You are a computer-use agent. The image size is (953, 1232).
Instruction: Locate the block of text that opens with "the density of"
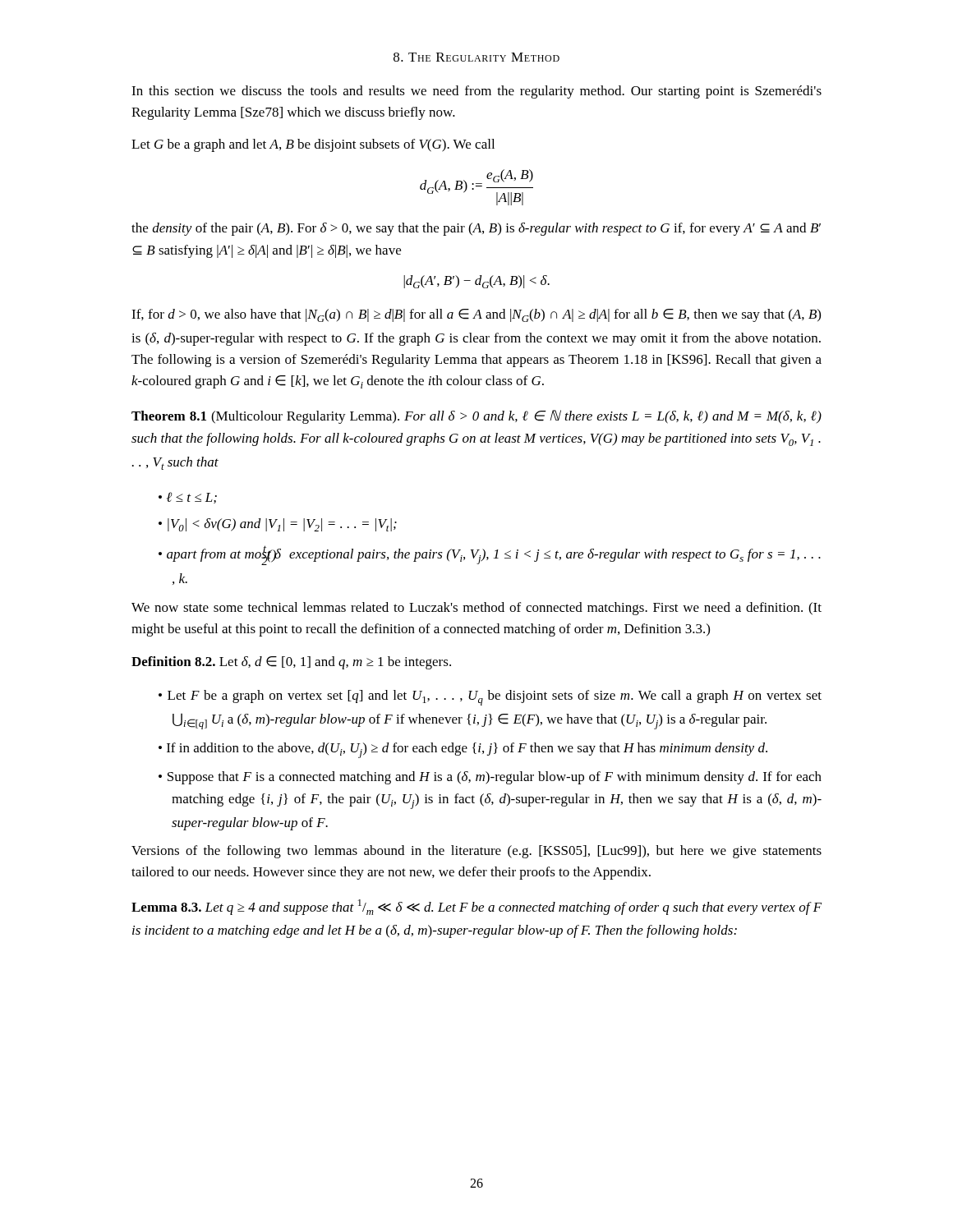click(476, 240)
